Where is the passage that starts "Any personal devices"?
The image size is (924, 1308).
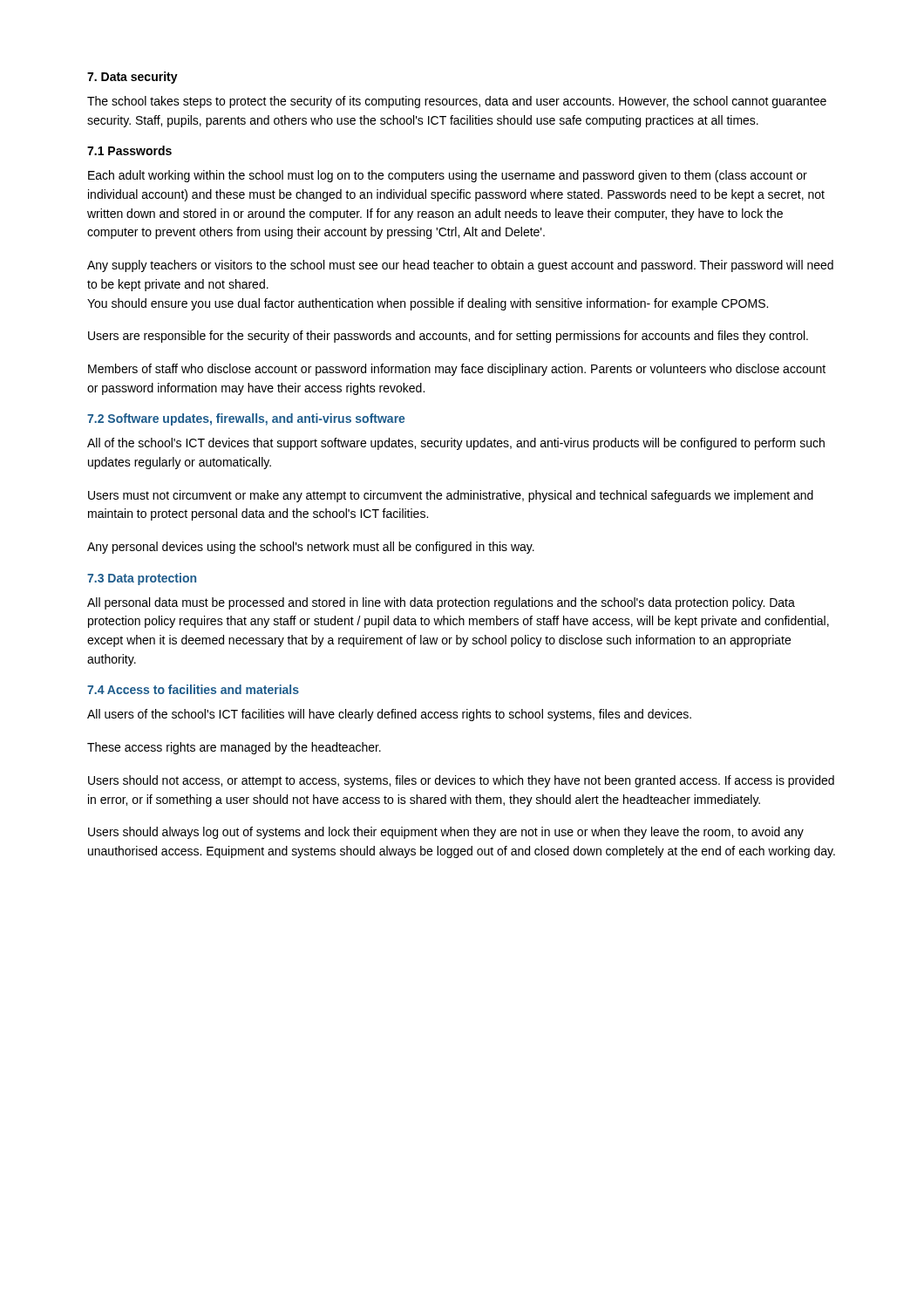click(311, 547)
